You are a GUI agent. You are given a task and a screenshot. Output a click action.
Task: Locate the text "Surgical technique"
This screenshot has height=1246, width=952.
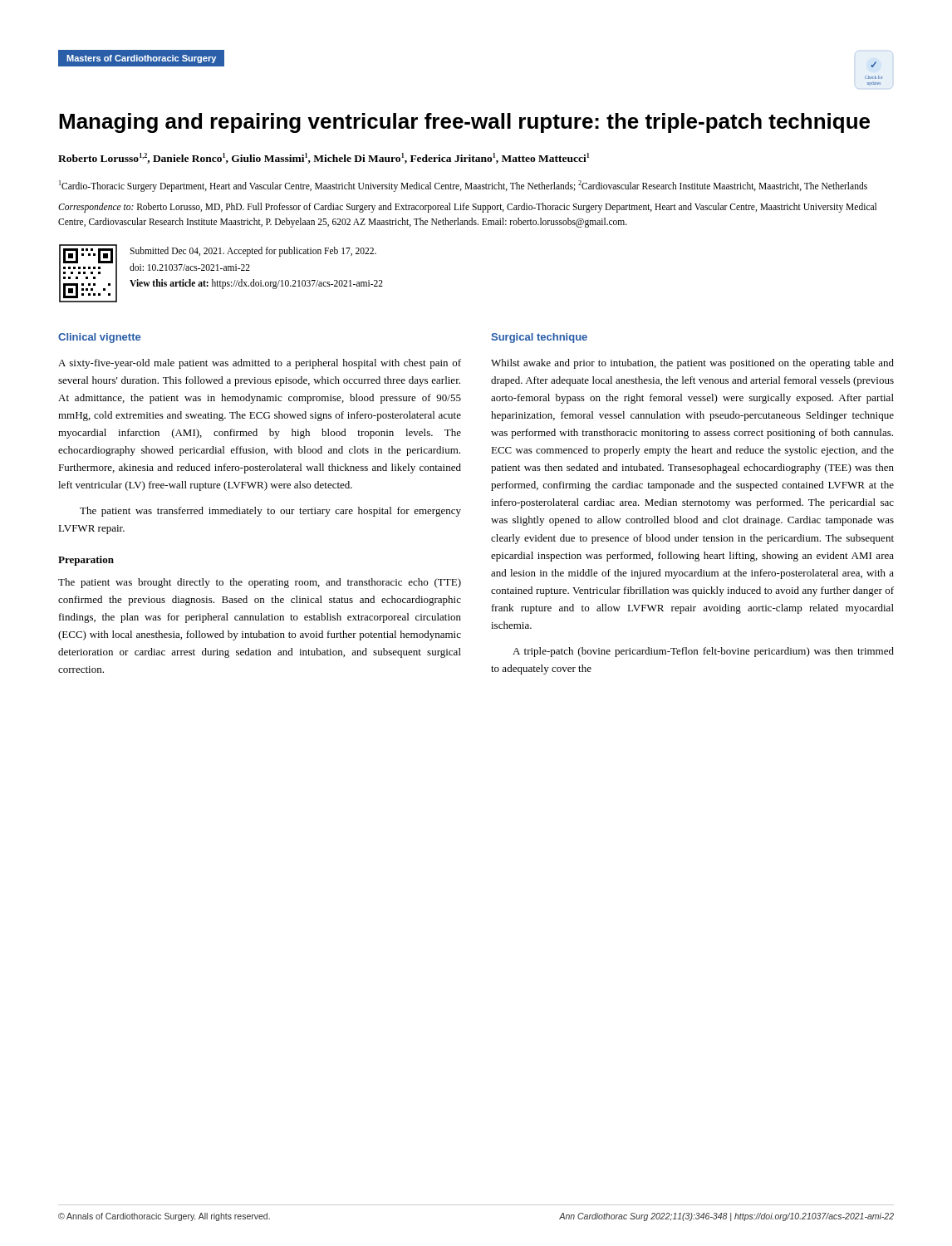(x=539, y=337)
